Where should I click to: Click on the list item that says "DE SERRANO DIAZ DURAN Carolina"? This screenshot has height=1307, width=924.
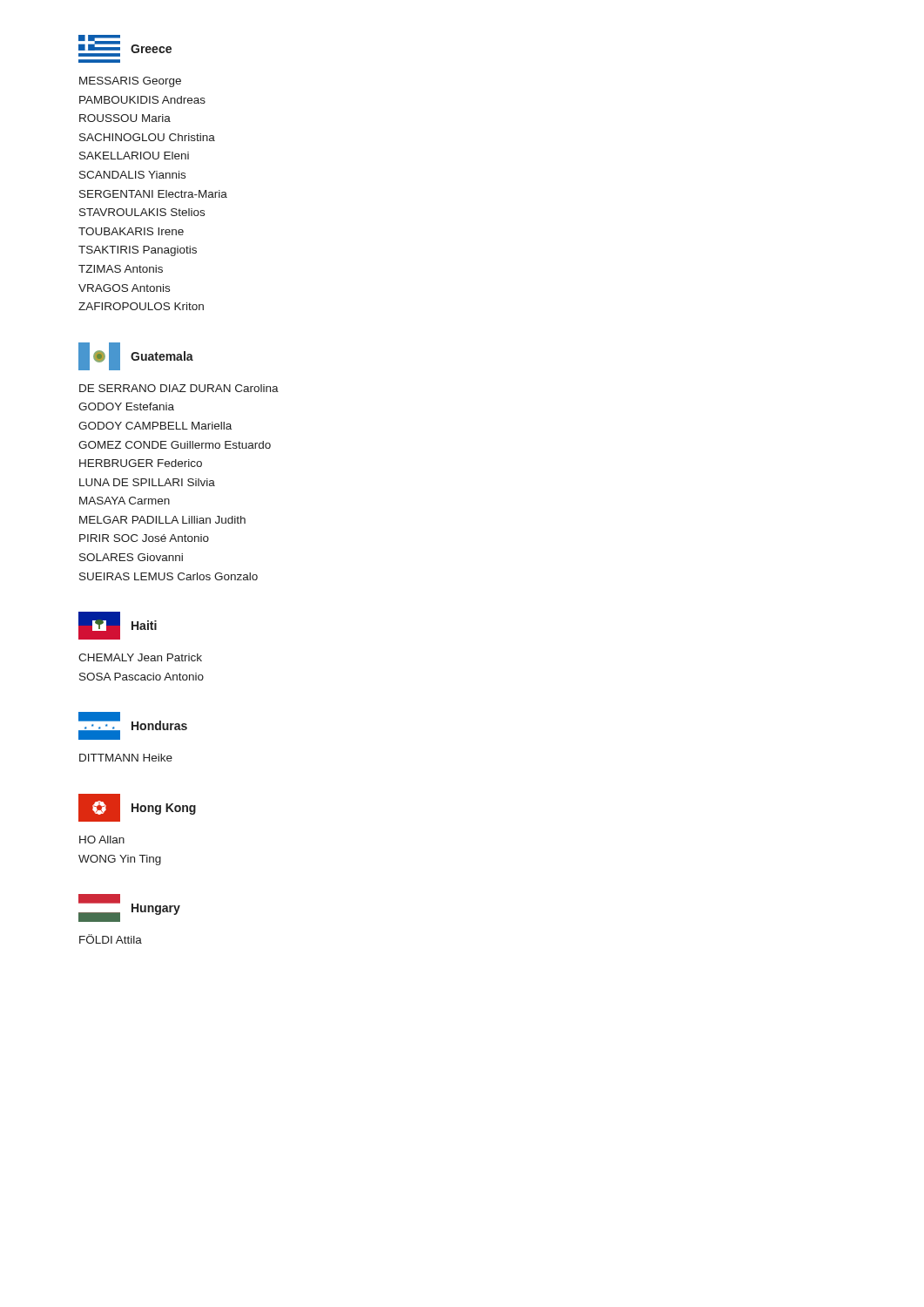[178, 388]
